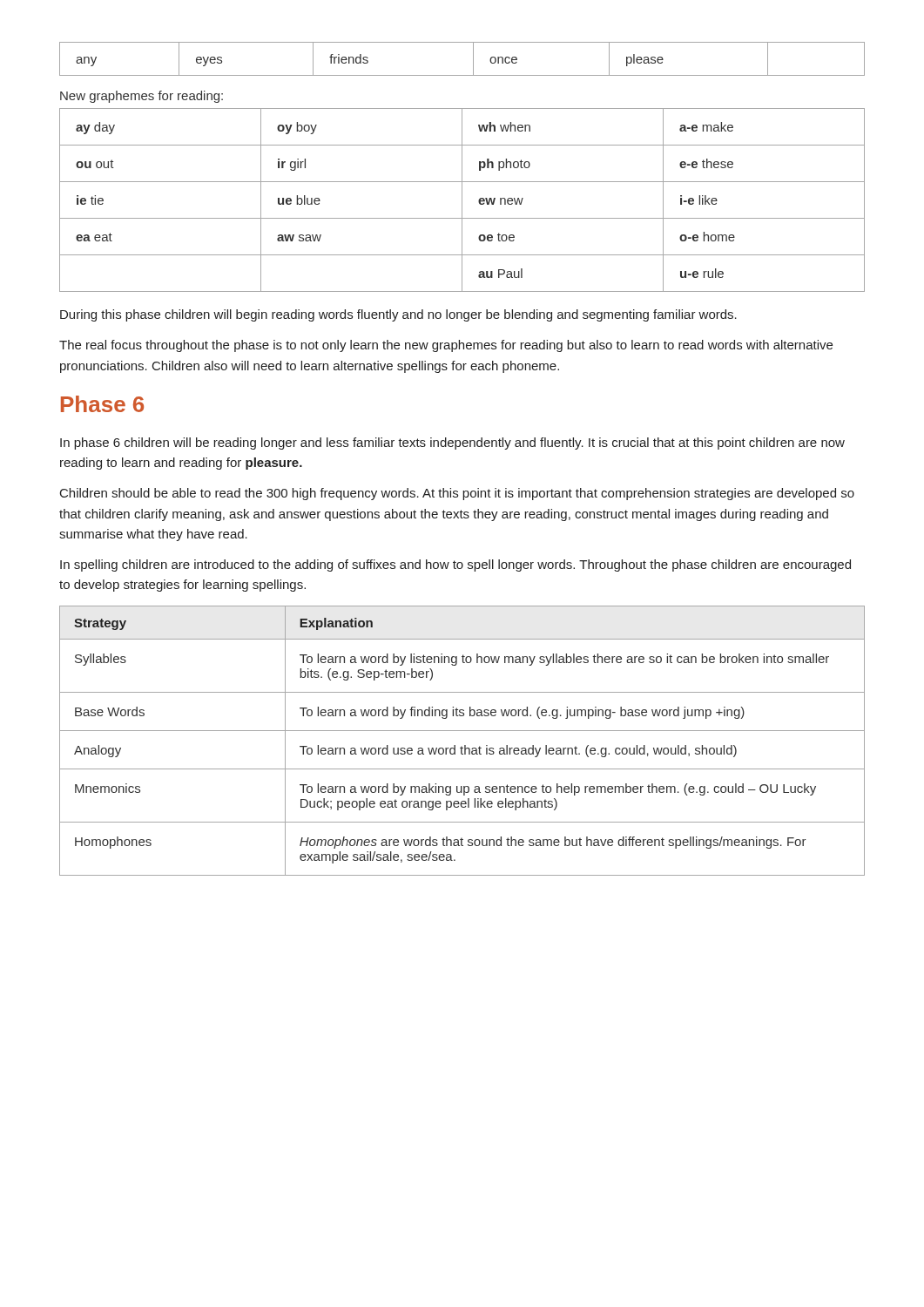The height and width of the screenshot is (1307, 924).
Task: Find the text starting "In phase 6 children"
Action: [452, 452]
